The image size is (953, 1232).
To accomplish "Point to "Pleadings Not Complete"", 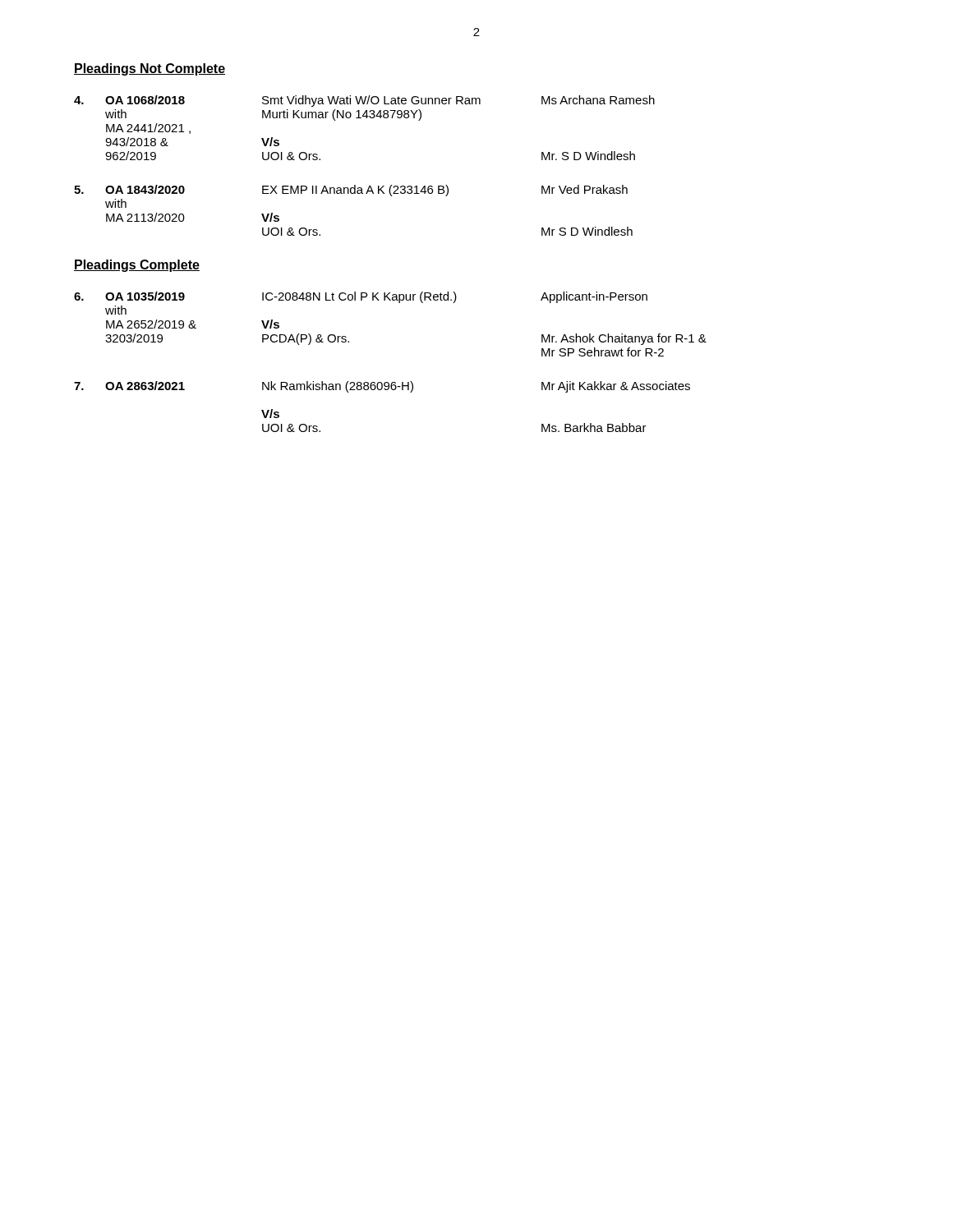I will click(x=150, y=69).
